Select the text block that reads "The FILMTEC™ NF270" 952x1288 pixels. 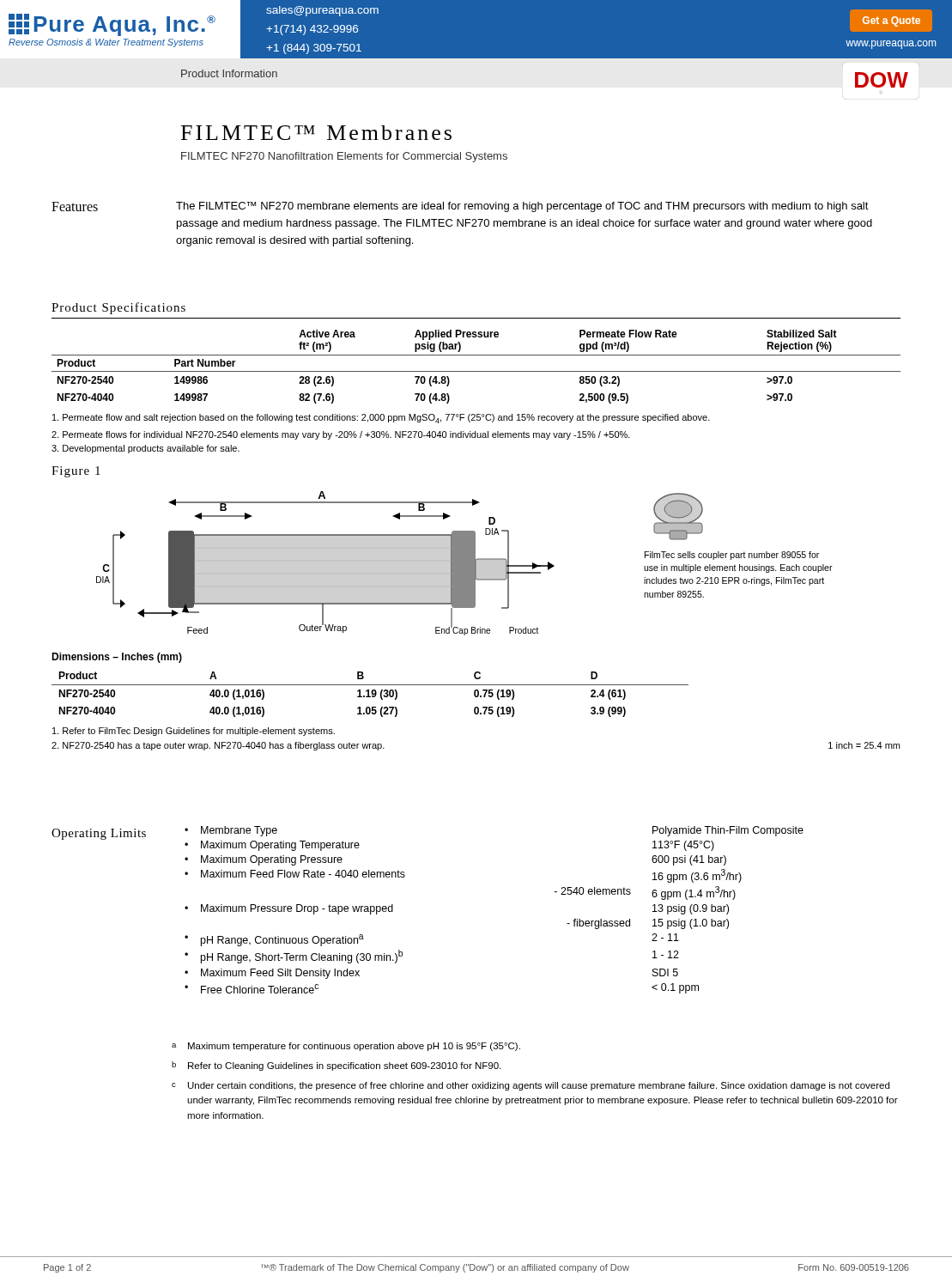(x=524, y=223)
